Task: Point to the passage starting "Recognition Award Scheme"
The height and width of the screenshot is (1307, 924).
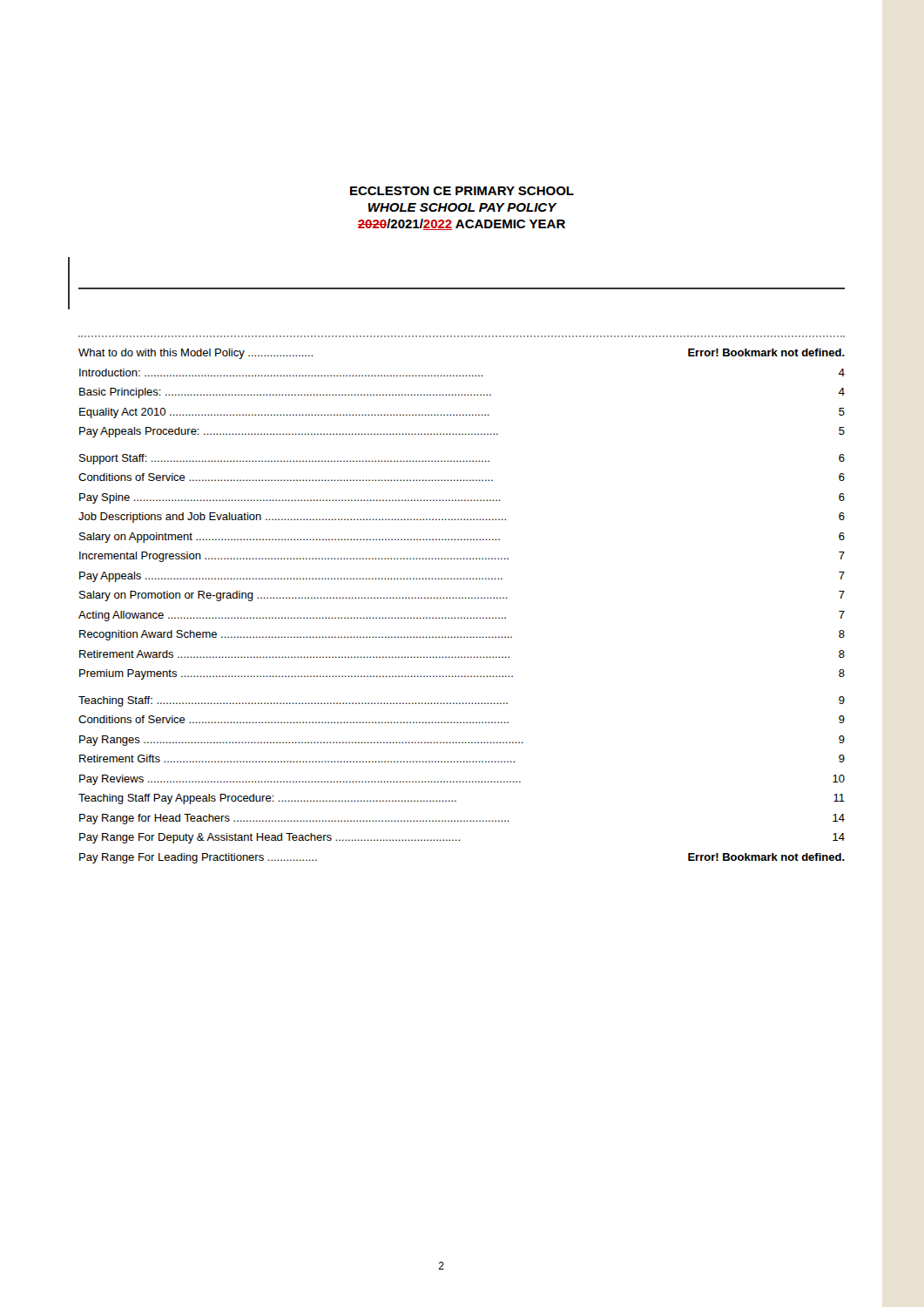Action: pos(462,634)
